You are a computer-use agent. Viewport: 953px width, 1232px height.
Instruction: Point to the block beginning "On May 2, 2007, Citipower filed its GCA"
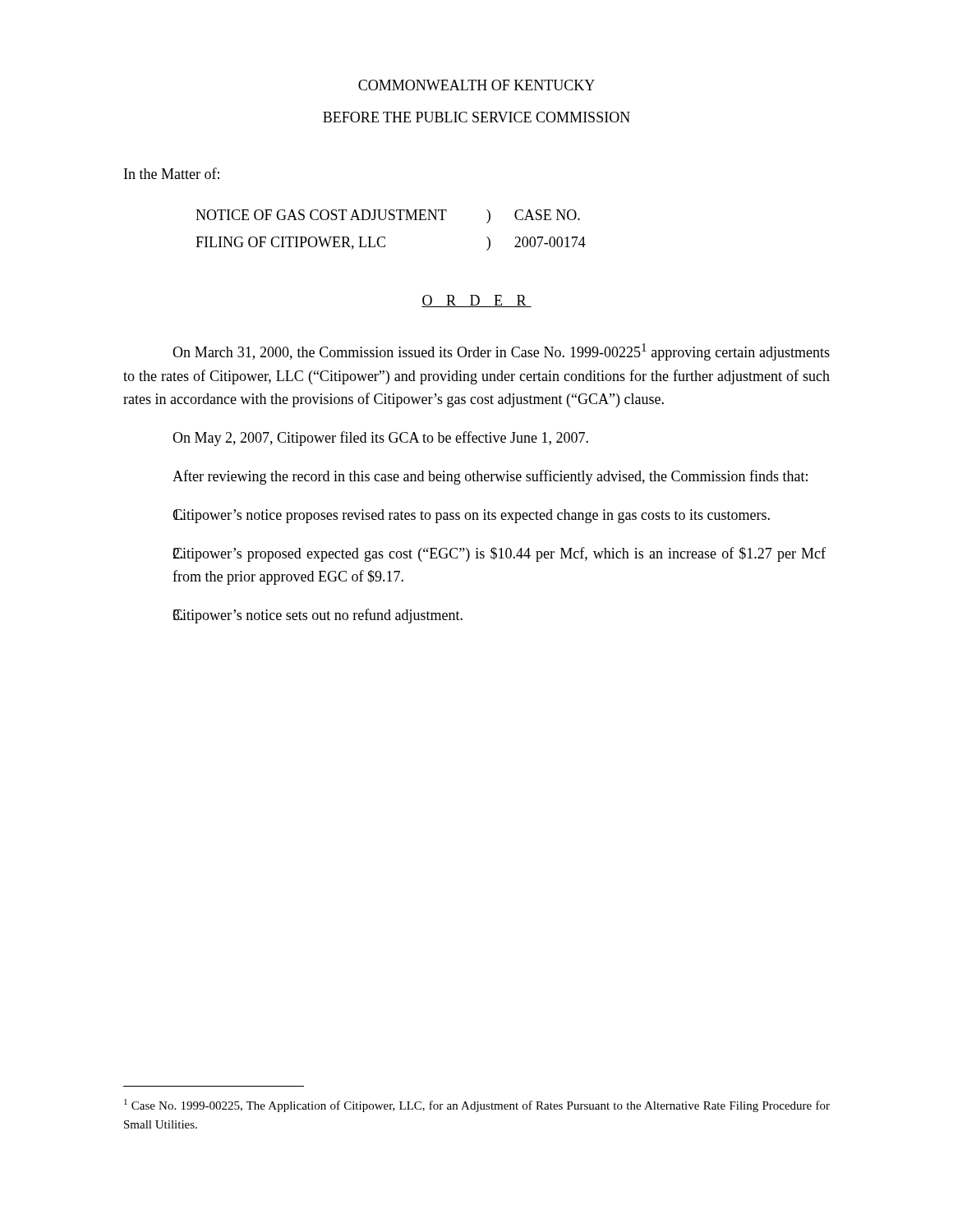pos(381,438)
